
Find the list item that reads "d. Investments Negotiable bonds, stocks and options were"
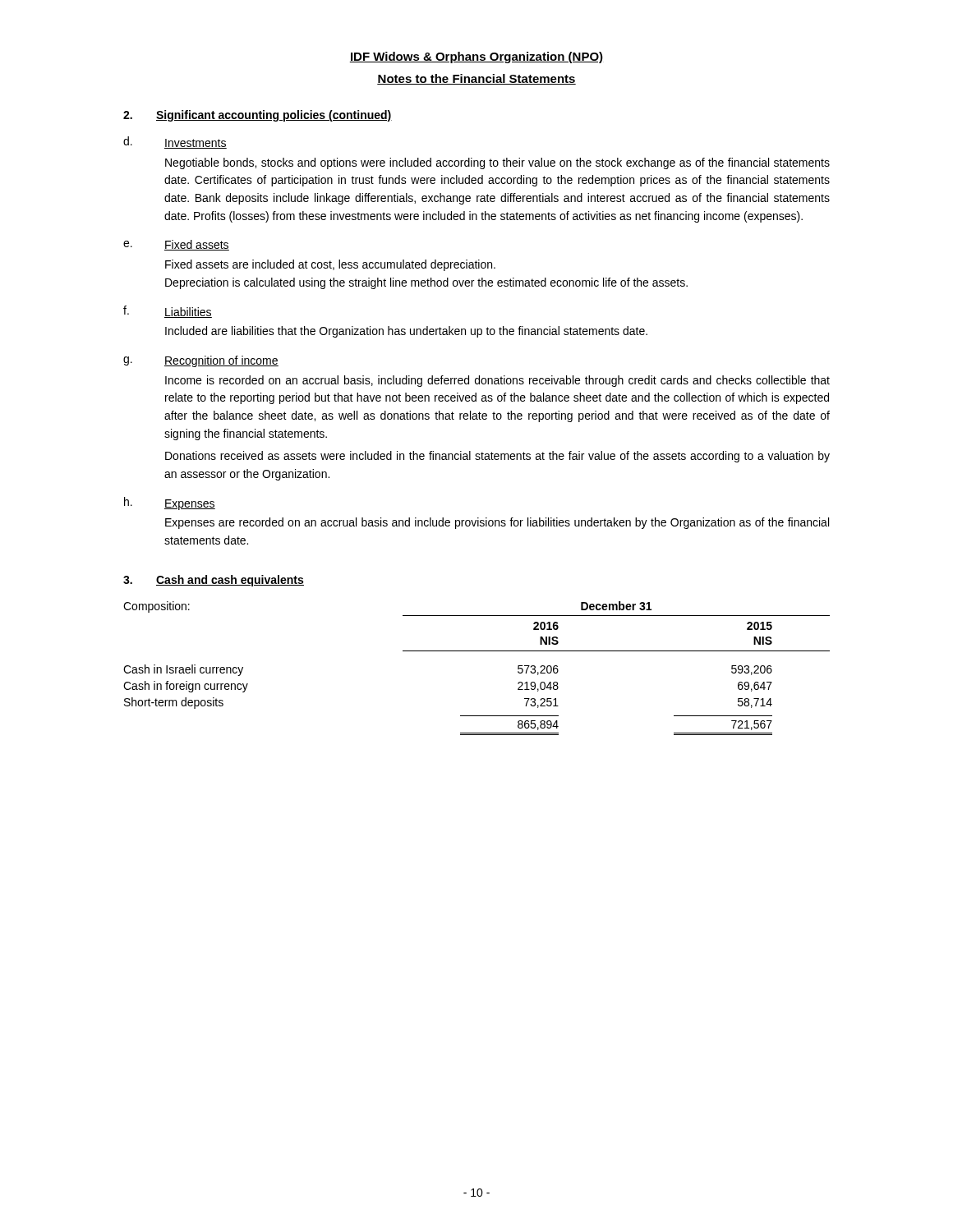pos(476,180)
